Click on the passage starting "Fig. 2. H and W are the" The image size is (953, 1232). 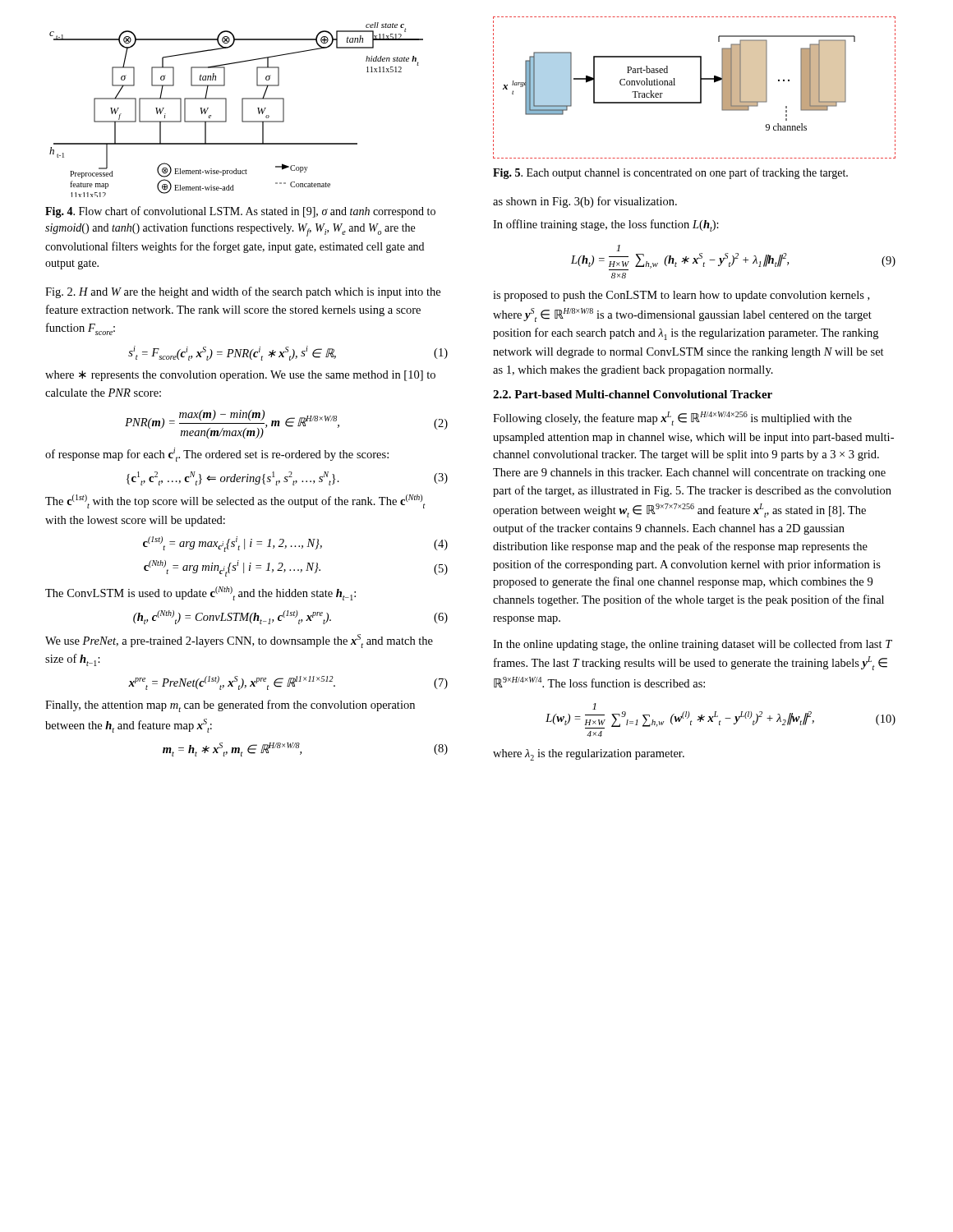243,311
